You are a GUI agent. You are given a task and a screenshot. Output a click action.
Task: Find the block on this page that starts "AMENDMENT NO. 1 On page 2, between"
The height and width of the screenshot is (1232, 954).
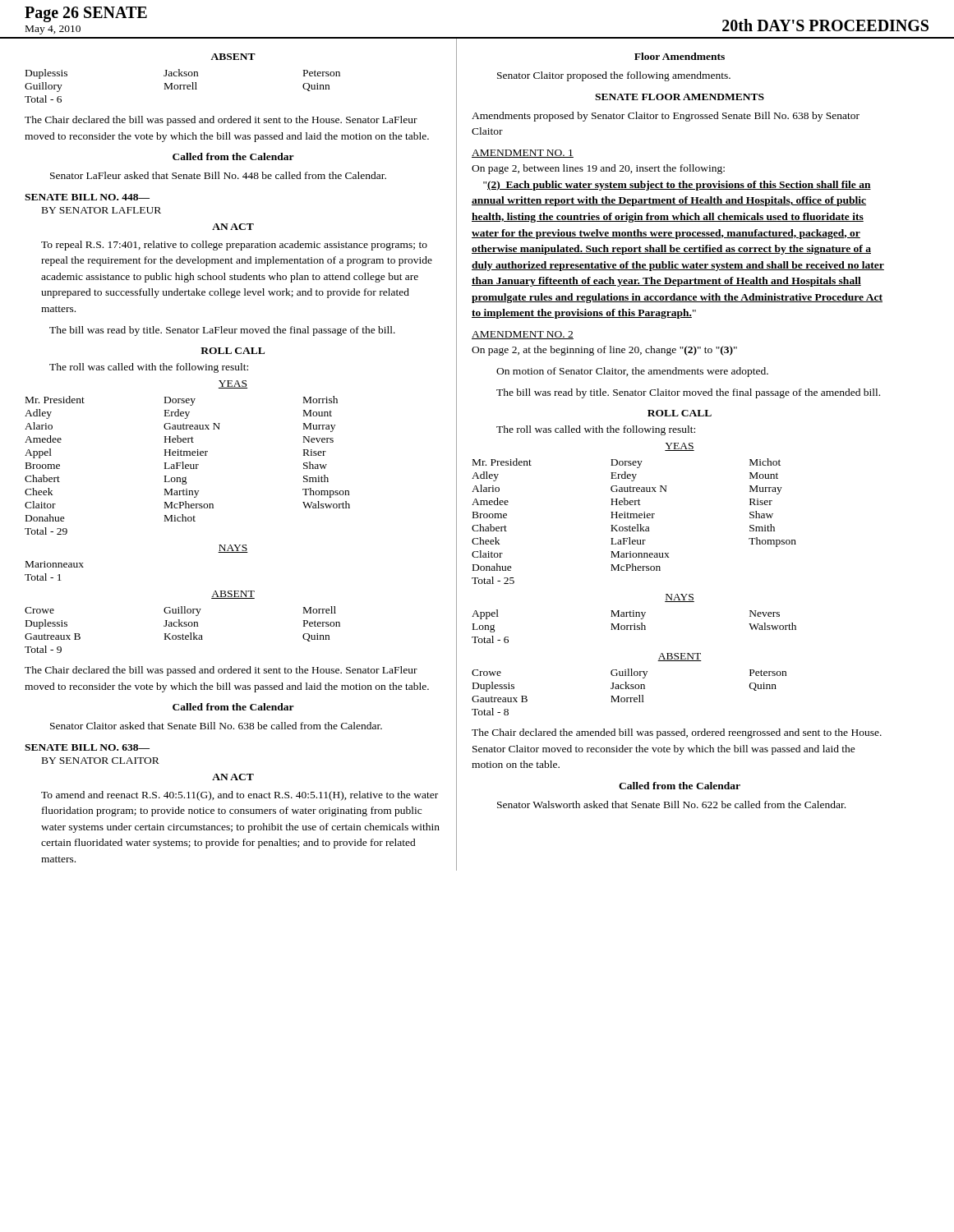click(x=678, y=232)
